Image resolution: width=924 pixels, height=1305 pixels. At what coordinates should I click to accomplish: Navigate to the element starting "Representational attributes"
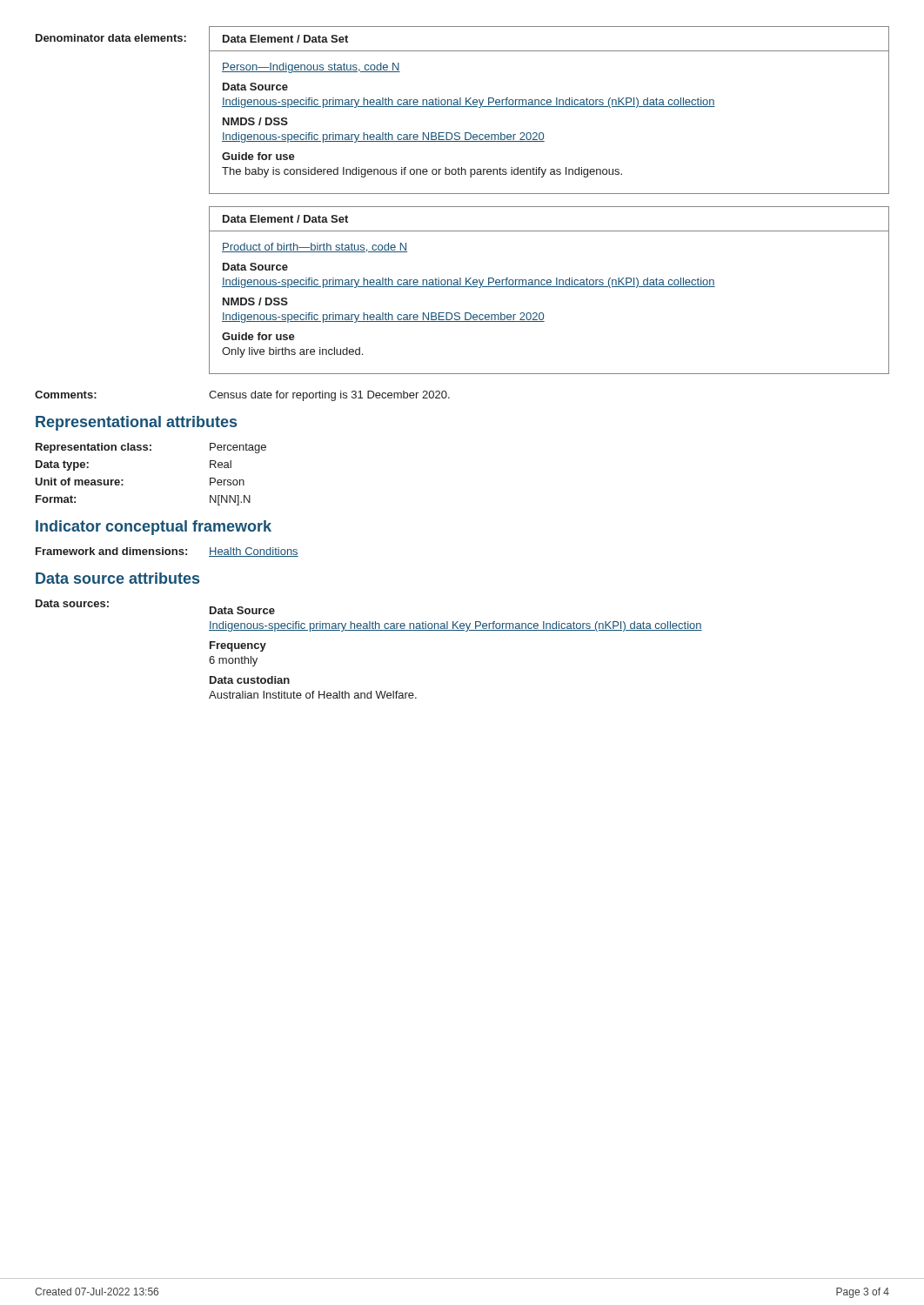136,422
